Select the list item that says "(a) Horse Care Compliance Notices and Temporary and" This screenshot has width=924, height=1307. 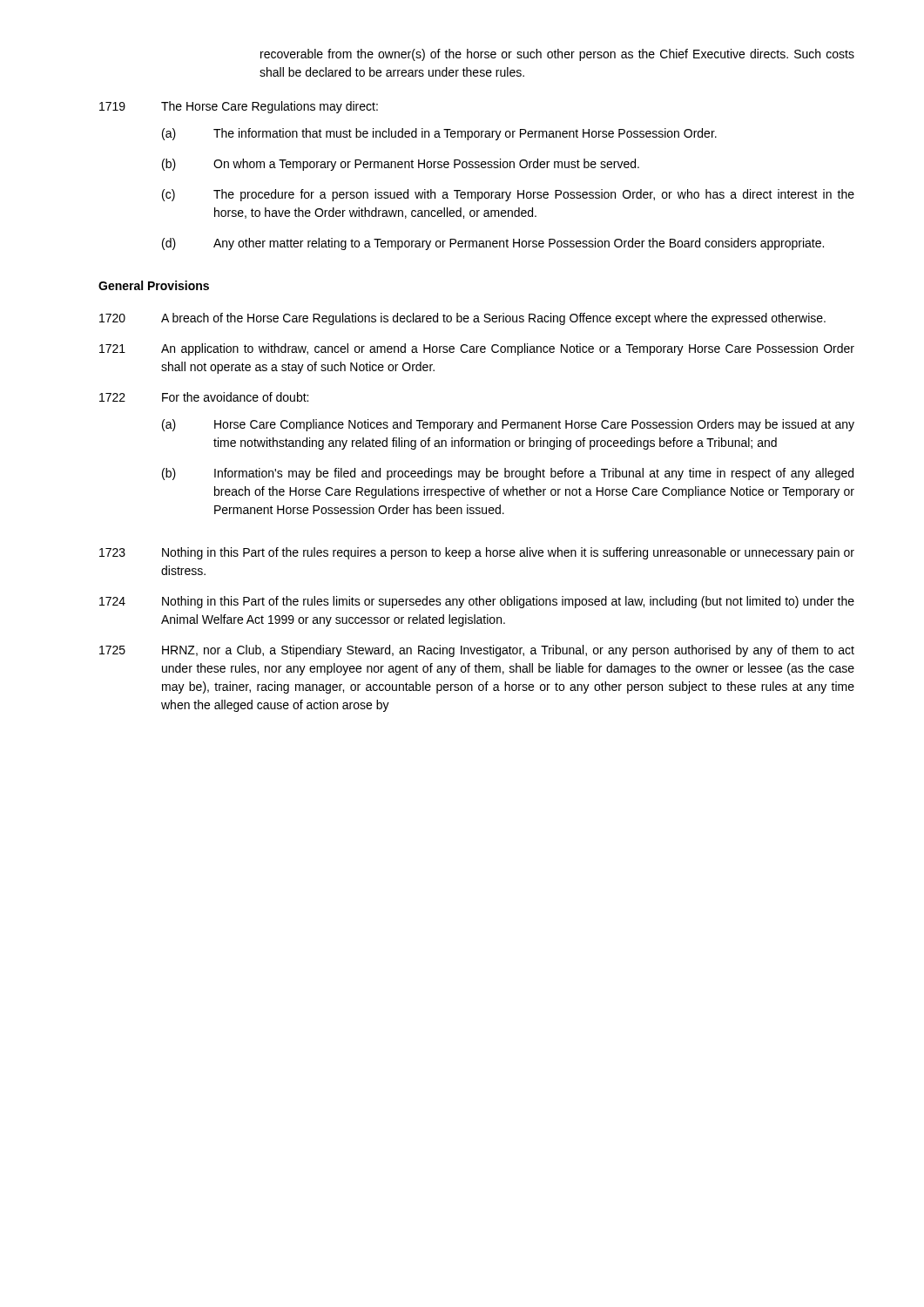pyautogui.click(x=508, y=434)
